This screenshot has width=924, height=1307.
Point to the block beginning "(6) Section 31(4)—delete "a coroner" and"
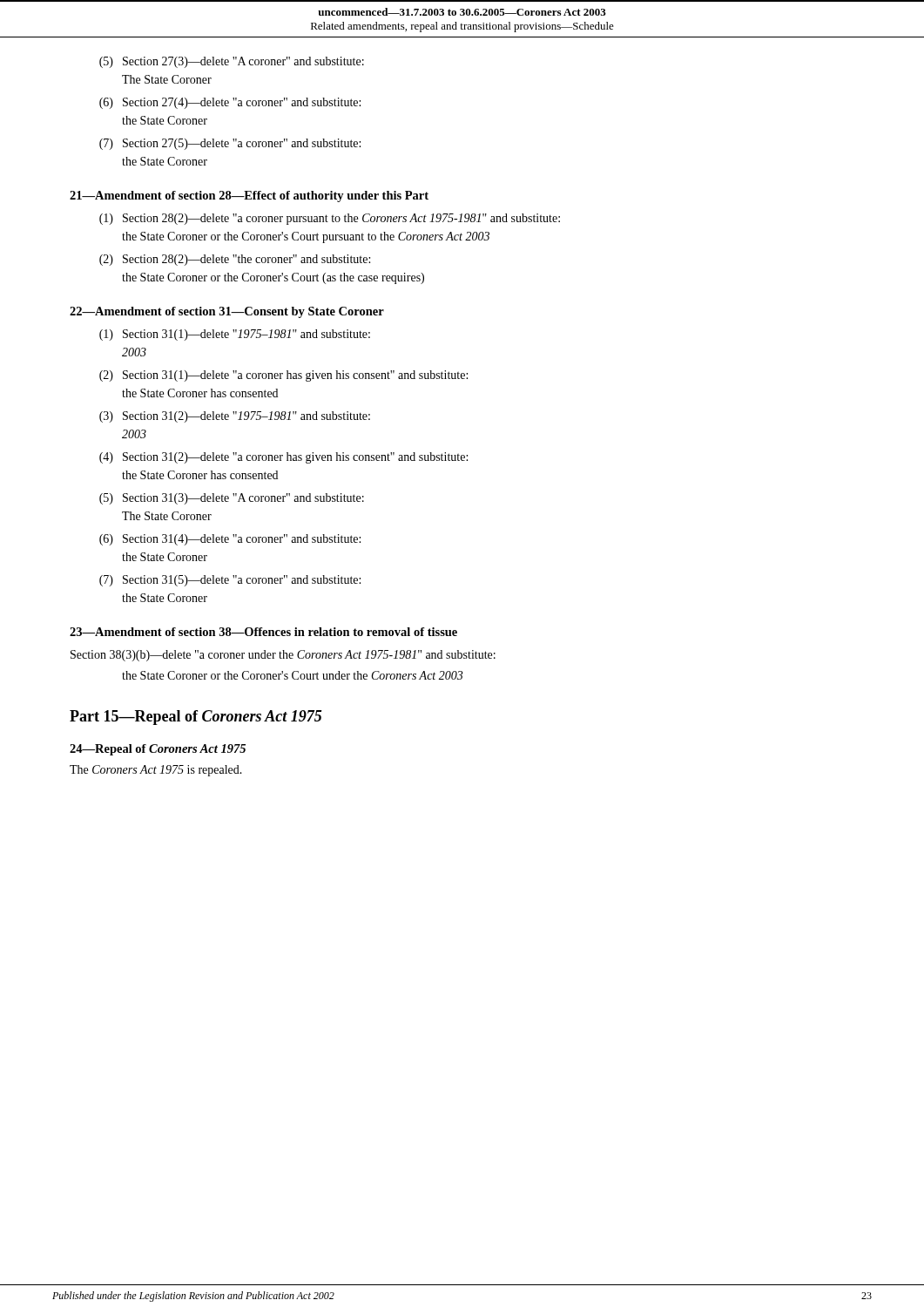click(230, 540)
